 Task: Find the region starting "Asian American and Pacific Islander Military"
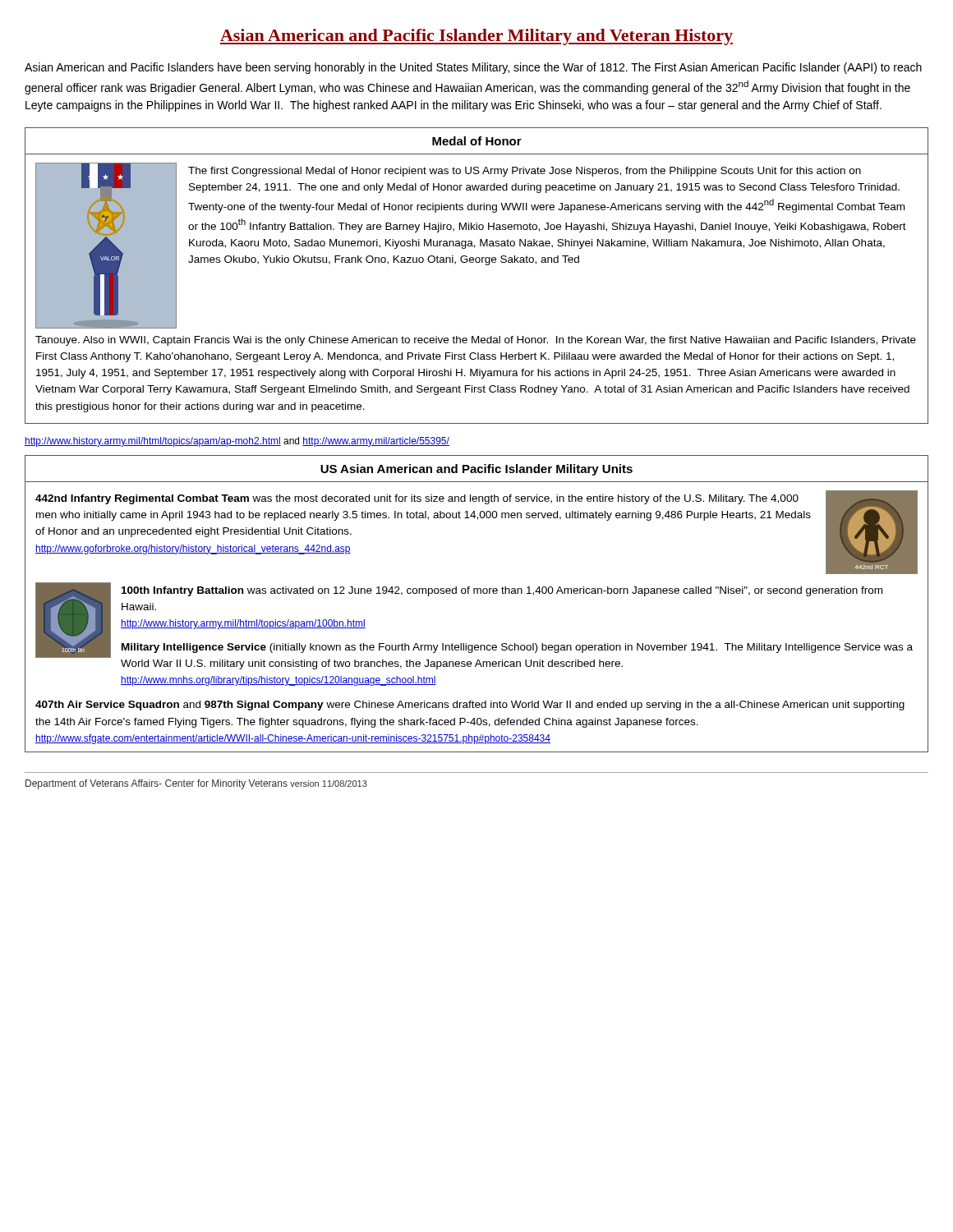click(476, 35)
